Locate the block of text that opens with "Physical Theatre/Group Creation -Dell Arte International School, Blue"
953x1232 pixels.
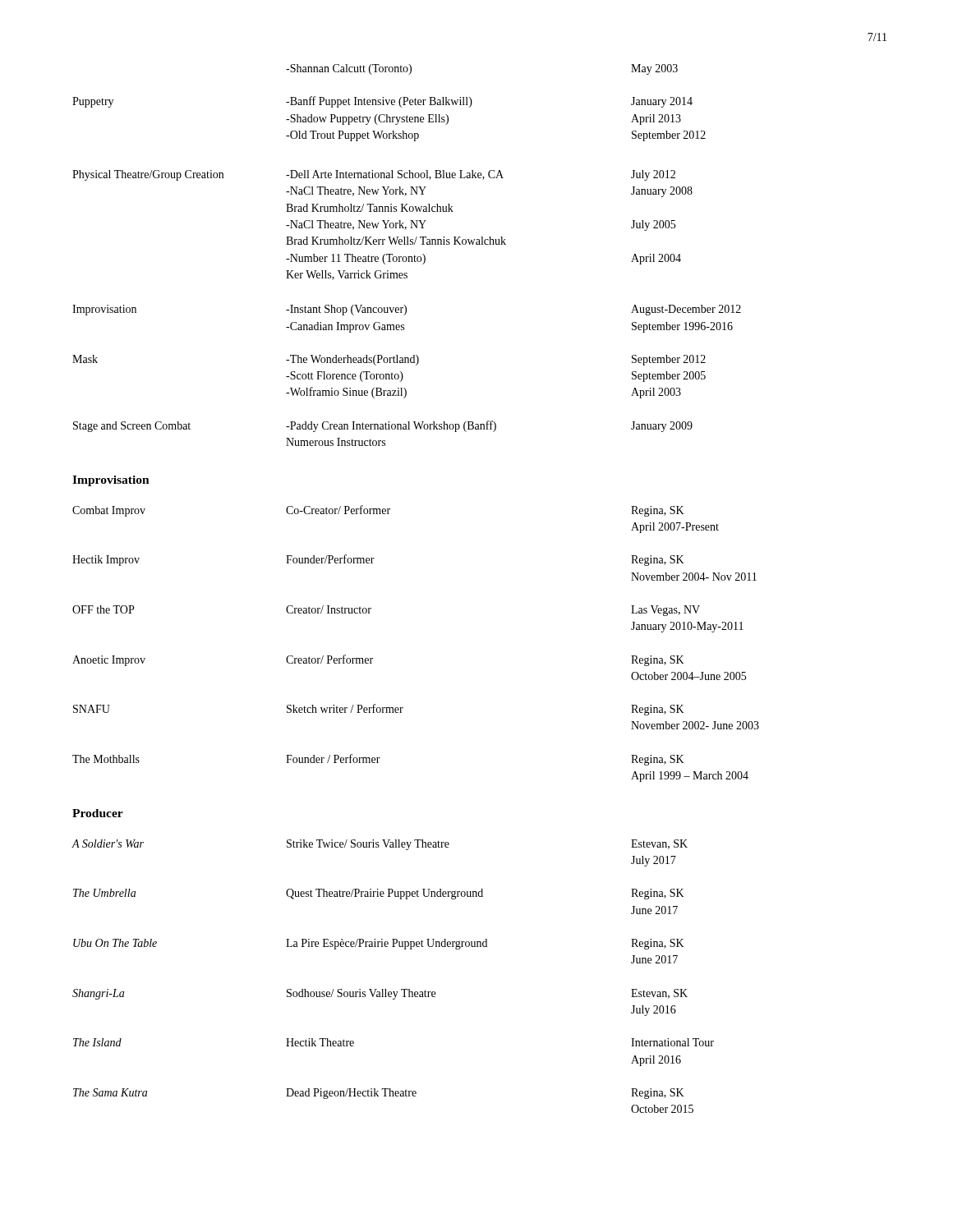[x=374, y=175]
